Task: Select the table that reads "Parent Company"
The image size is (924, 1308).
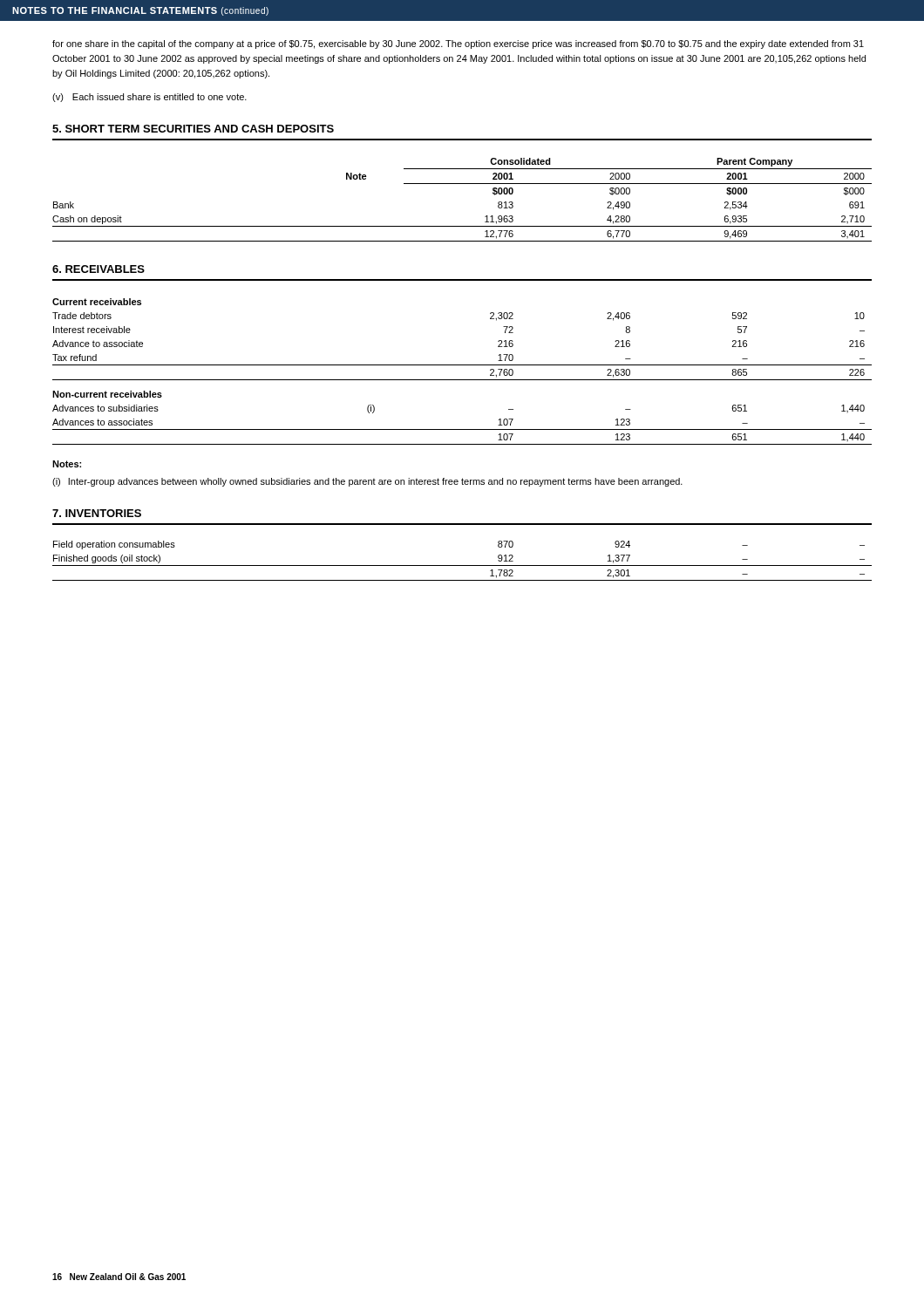Action: point(462,198)
